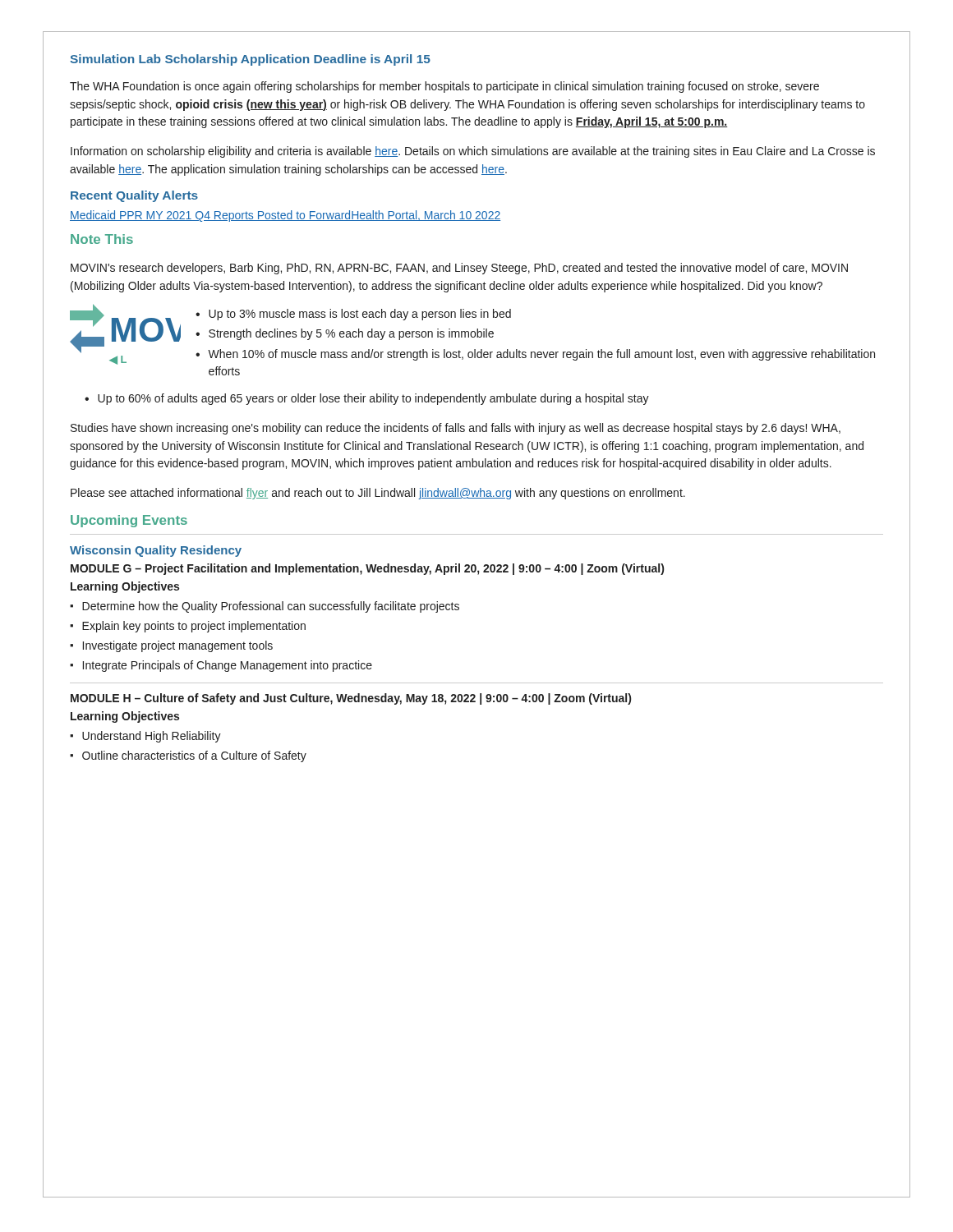Point to the text block starting "The WHA Foundation is once again offering scholarships"
Viewport: 953px width, 1232px height.
point(476,105)
